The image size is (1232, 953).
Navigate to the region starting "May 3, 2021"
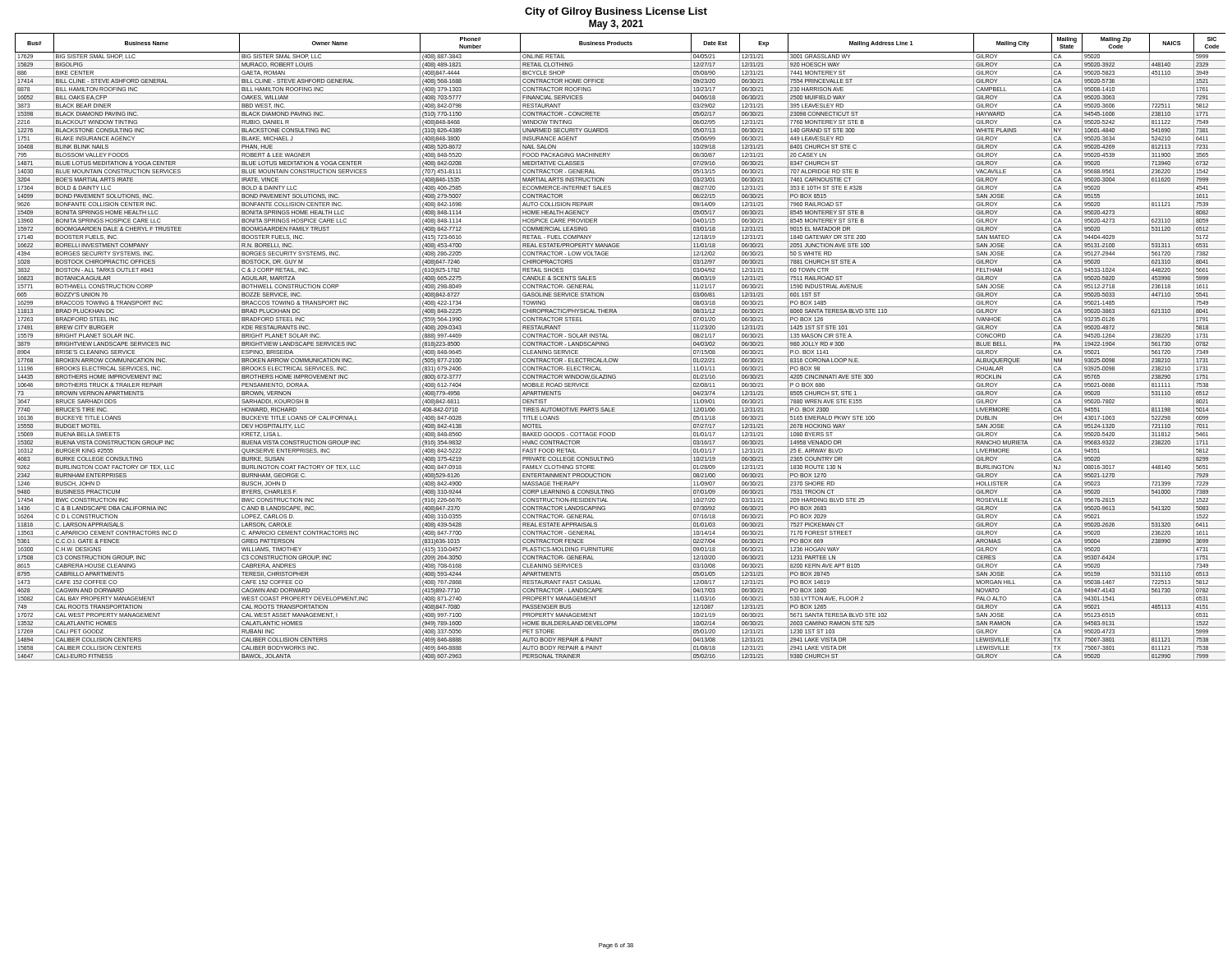616,24
